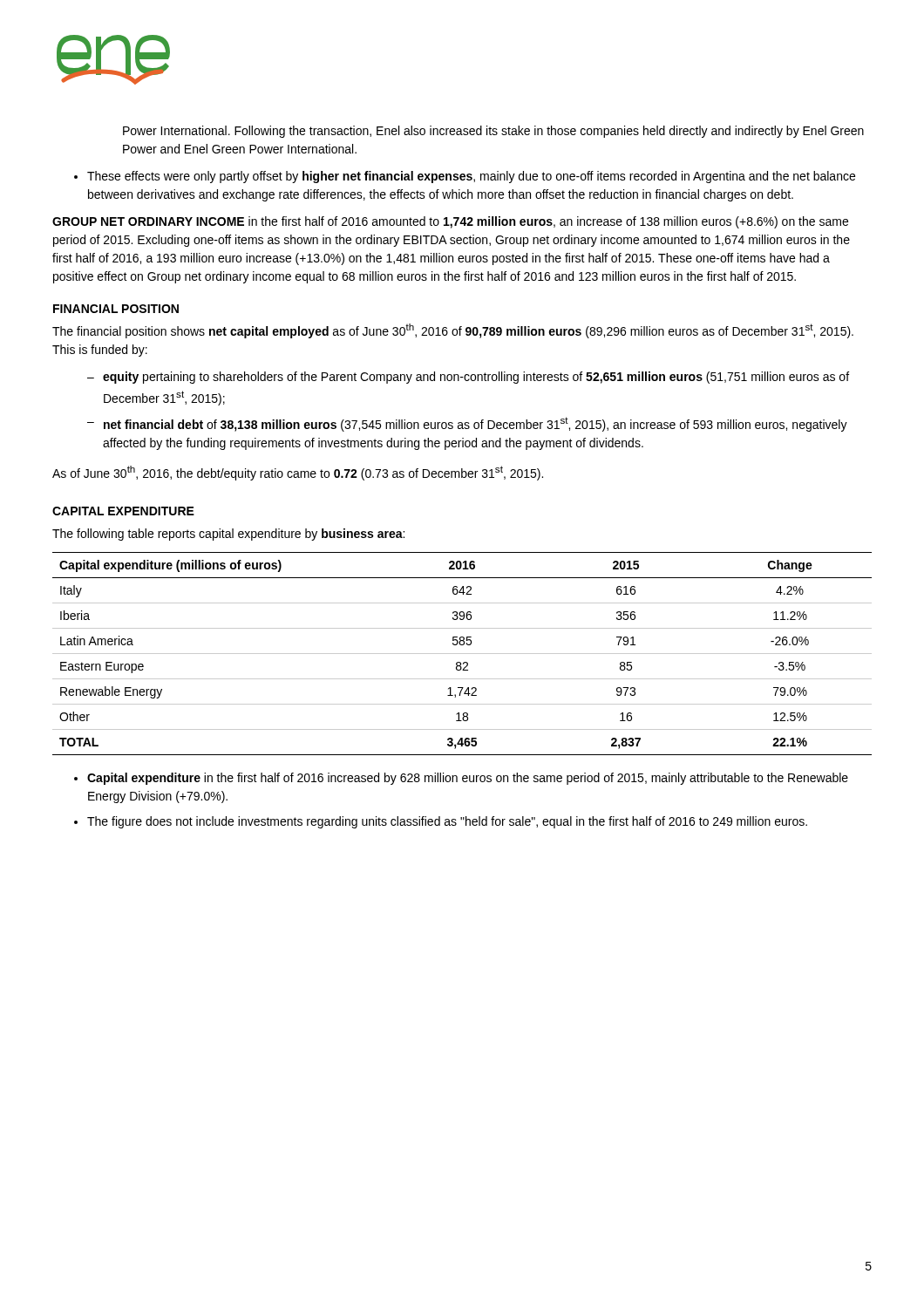This screenshot has width=924, height=1308.
Task: Navigate to the element starting "These effects were only"
Action: coord(471,185)
